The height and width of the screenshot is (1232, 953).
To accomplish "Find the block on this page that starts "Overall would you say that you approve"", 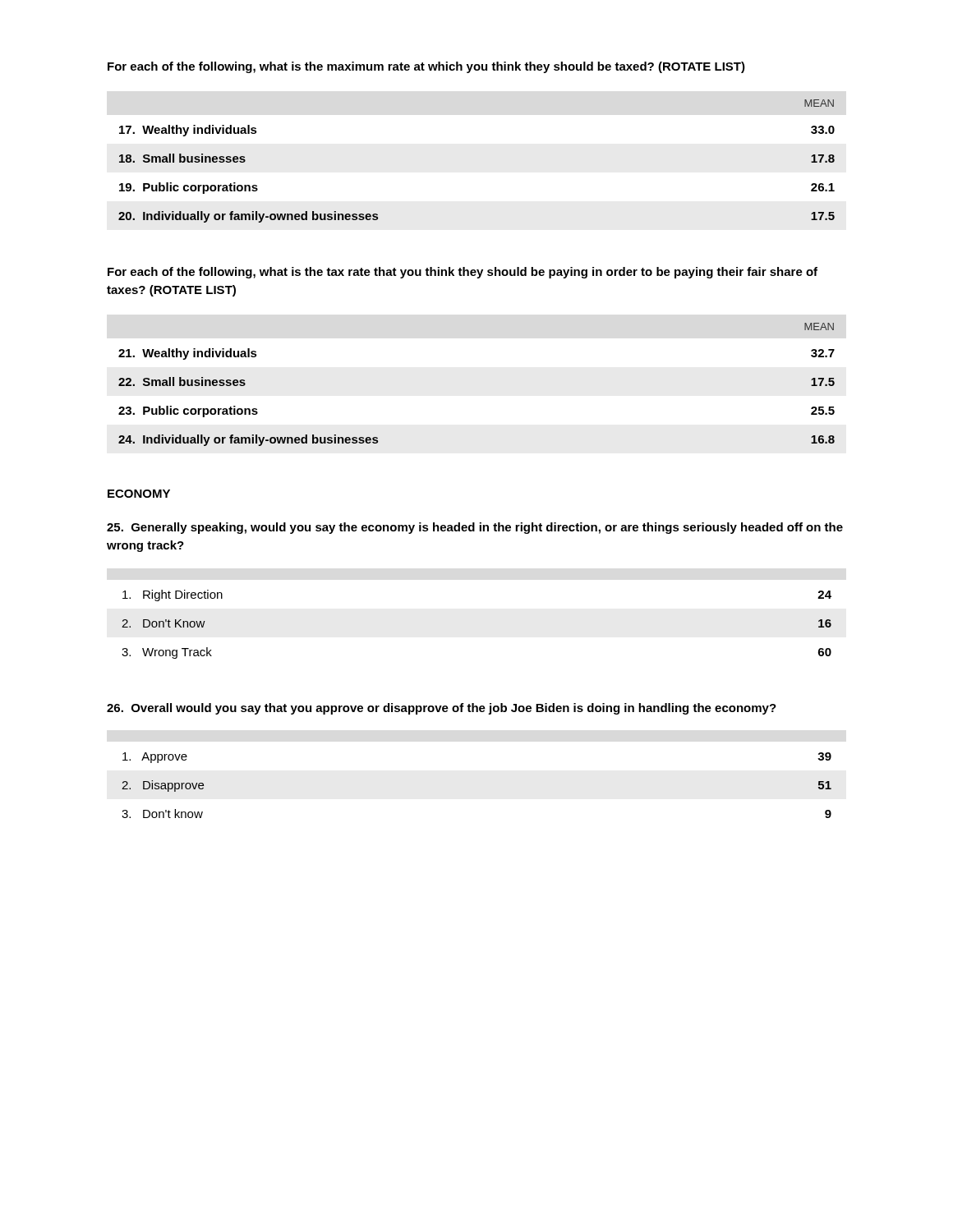I will (x=442, y=707).
